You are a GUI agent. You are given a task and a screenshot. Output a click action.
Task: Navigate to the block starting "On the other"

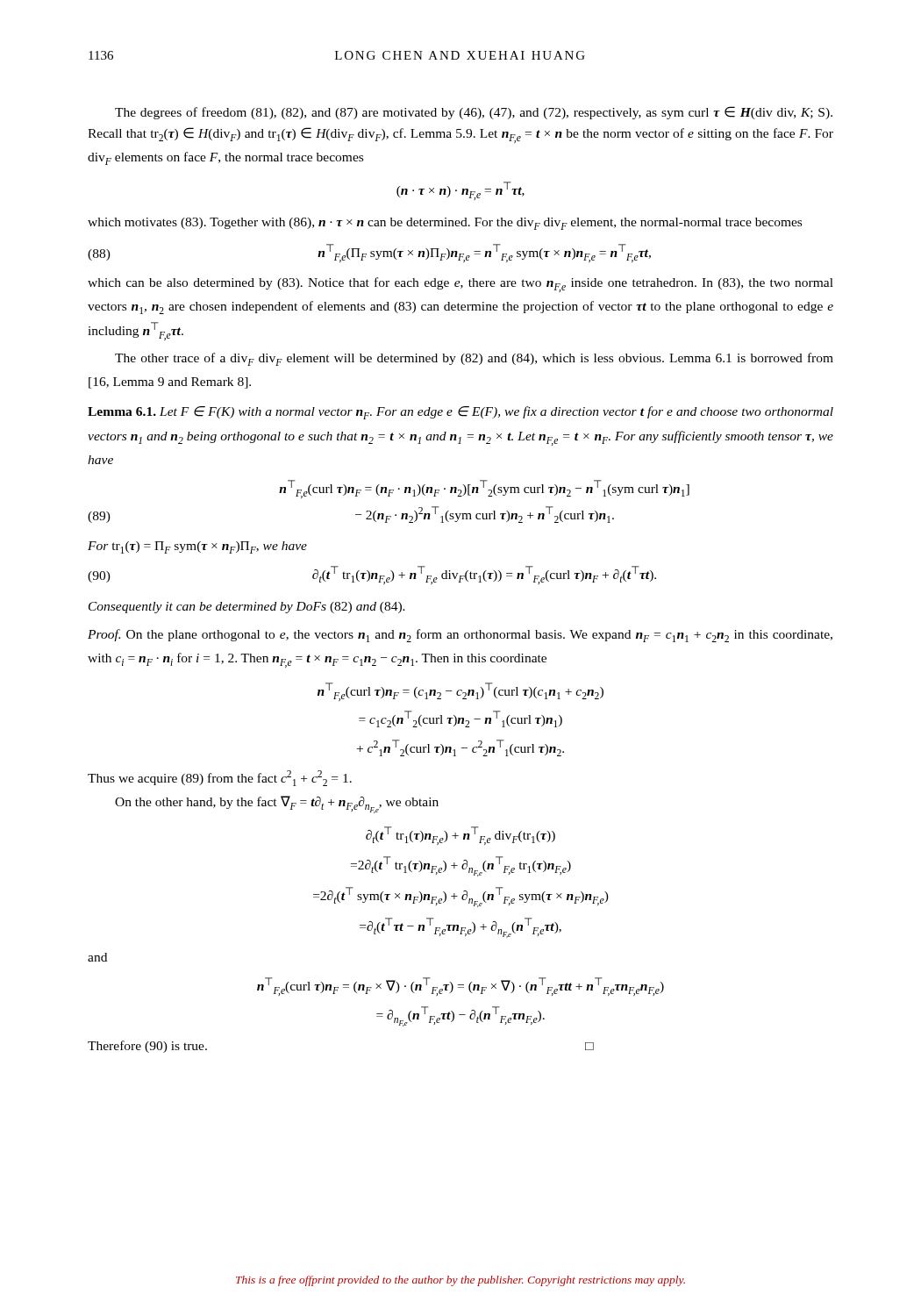[277, 805]
